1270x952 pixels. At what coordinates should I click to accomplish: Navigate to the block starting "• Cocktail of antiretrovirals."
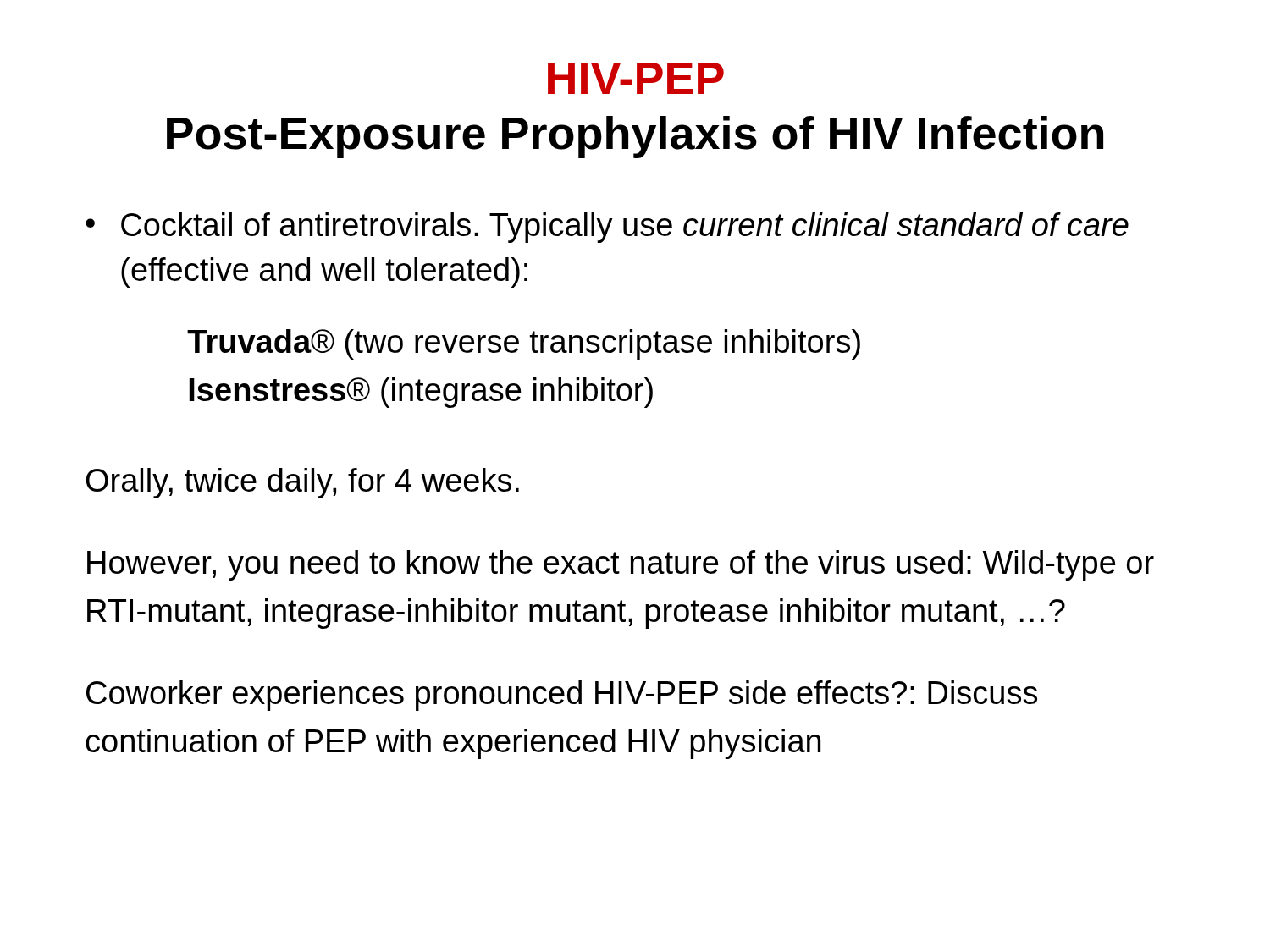point(635,313)
